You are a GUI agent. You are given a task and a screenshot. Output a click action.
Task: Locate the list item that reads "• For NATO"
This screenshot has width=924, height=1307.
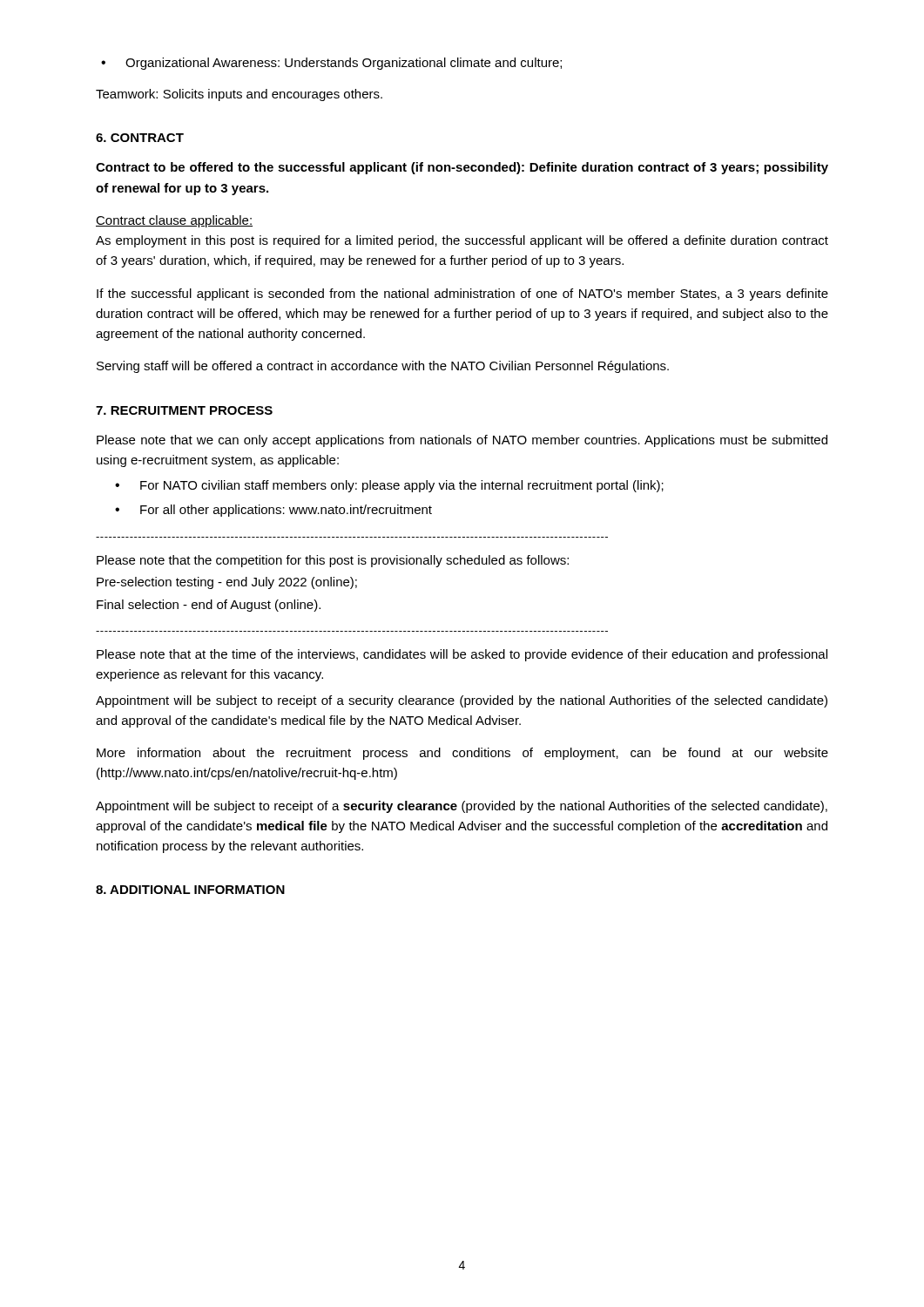(x=462, y=485)
